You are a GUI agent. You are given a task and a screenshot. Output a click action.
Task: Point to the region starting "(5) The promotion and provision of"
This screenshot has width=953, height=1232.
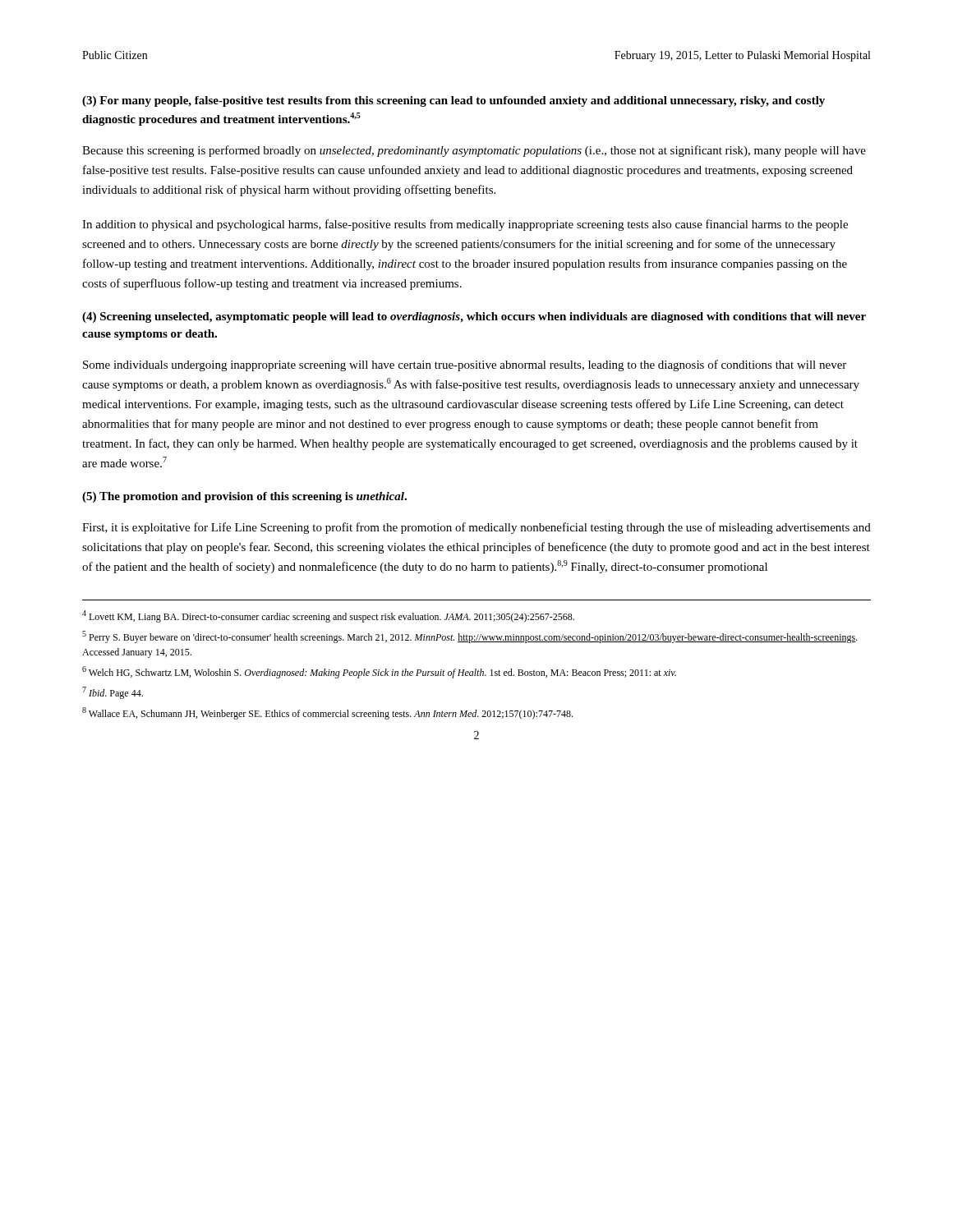(x=245, y=496)
